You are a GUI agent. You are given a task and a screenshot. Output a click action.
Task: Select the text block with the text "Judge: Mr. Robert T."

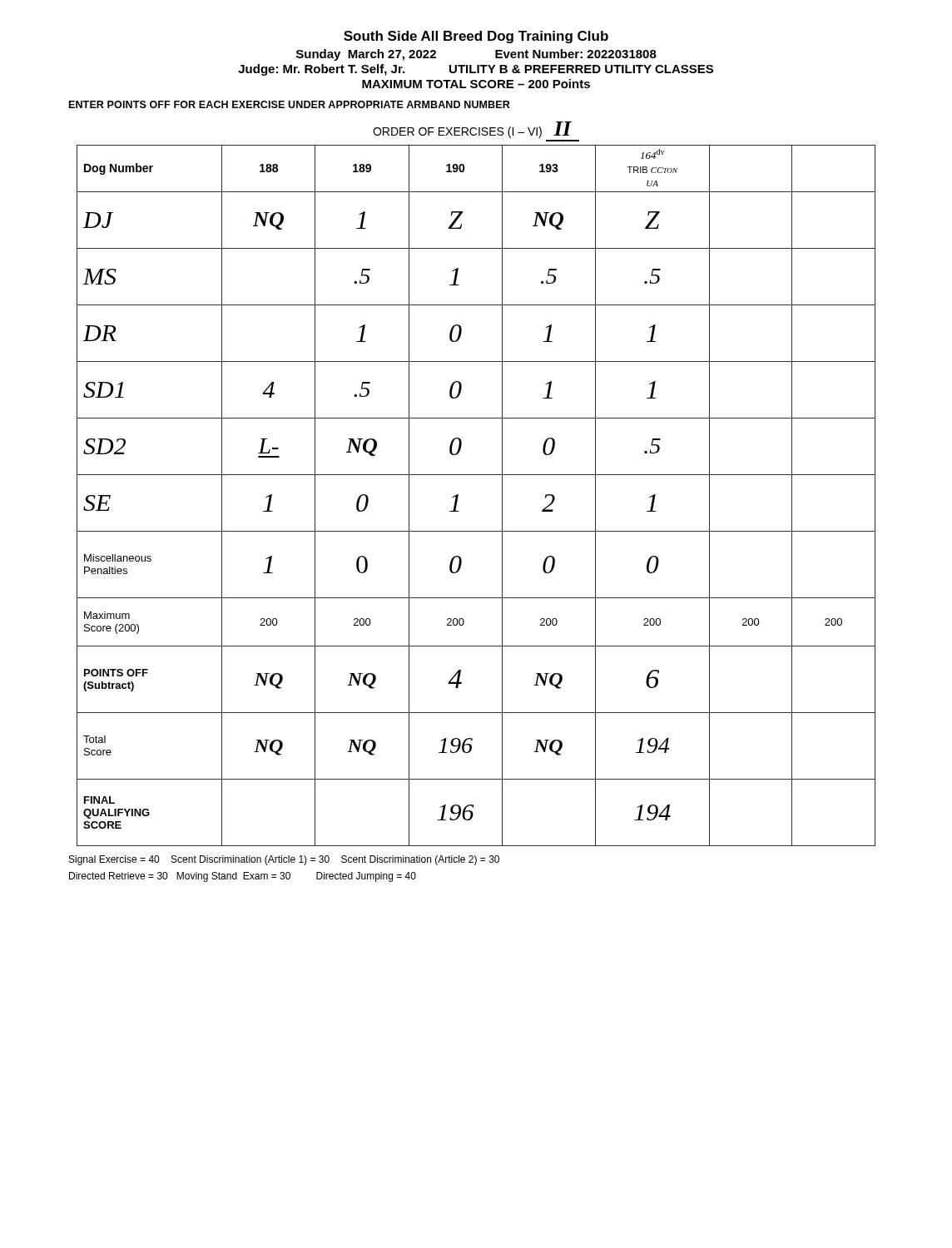point(476,69)
